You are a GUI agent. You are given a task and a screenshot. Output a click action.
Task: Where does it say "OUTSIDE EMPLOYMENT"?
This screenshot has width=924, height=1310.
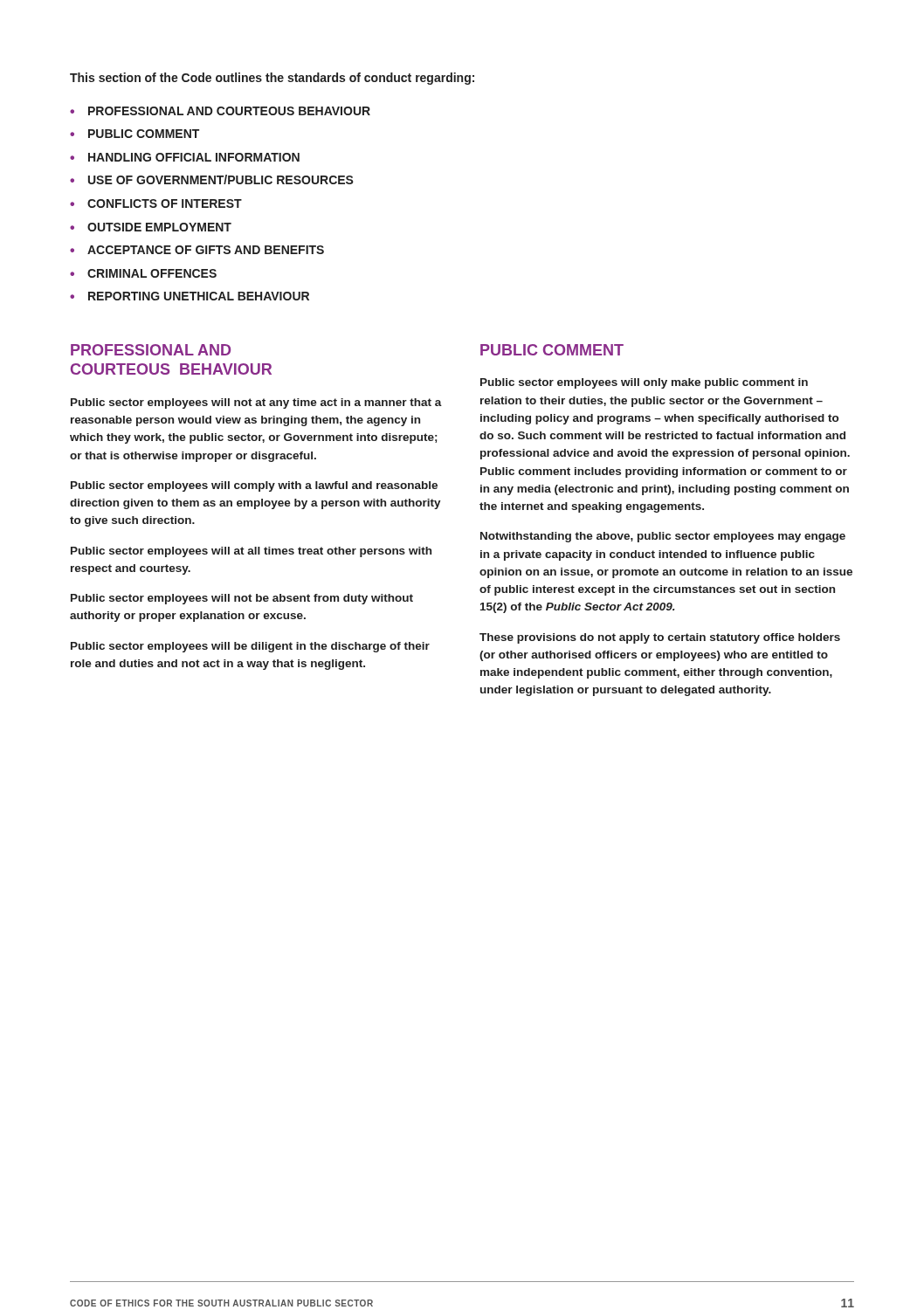(159, 227)
